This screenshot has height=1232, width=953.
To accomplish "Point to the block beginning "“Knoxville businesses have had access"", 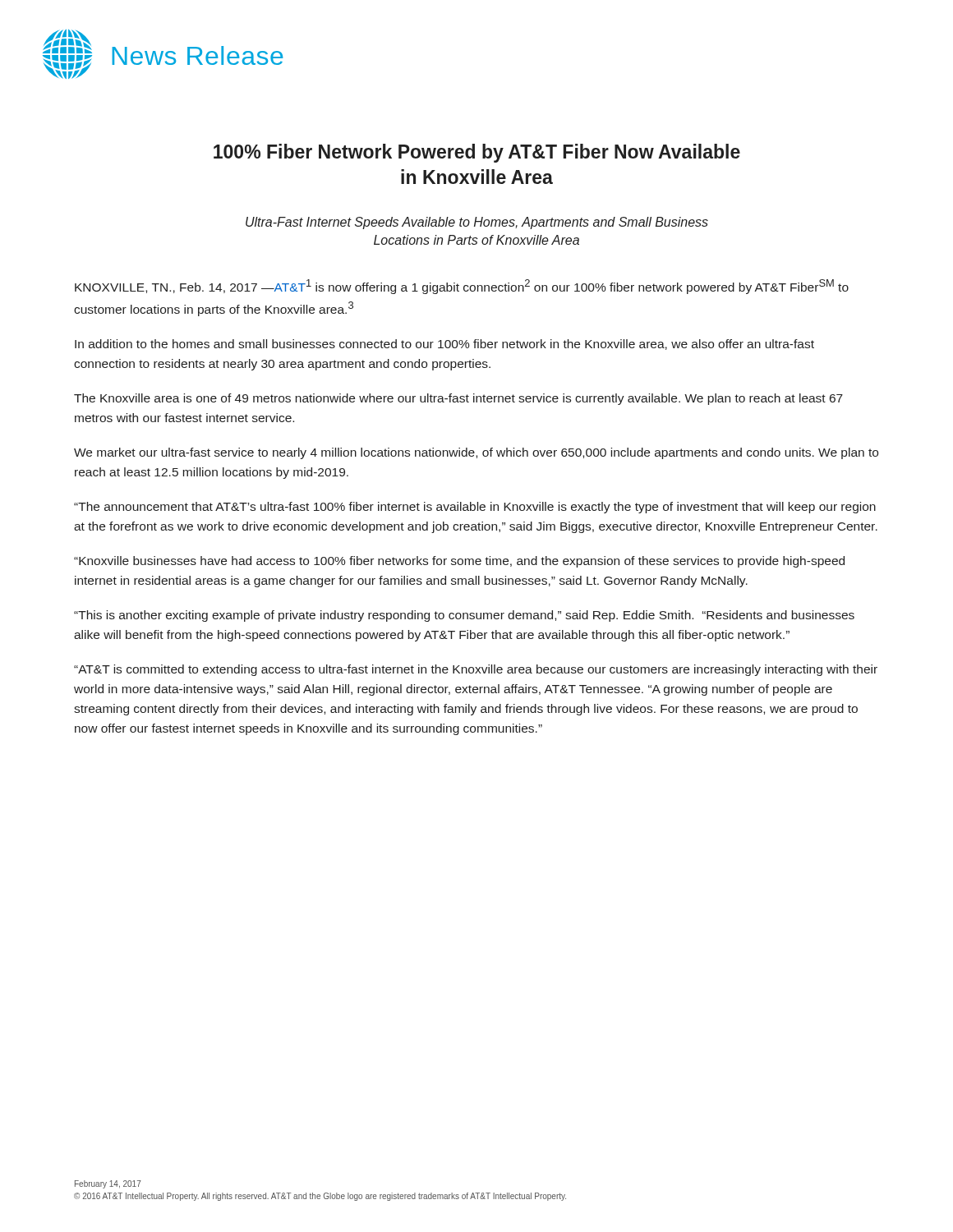I will pyautogui.click(x=460, y=571).
